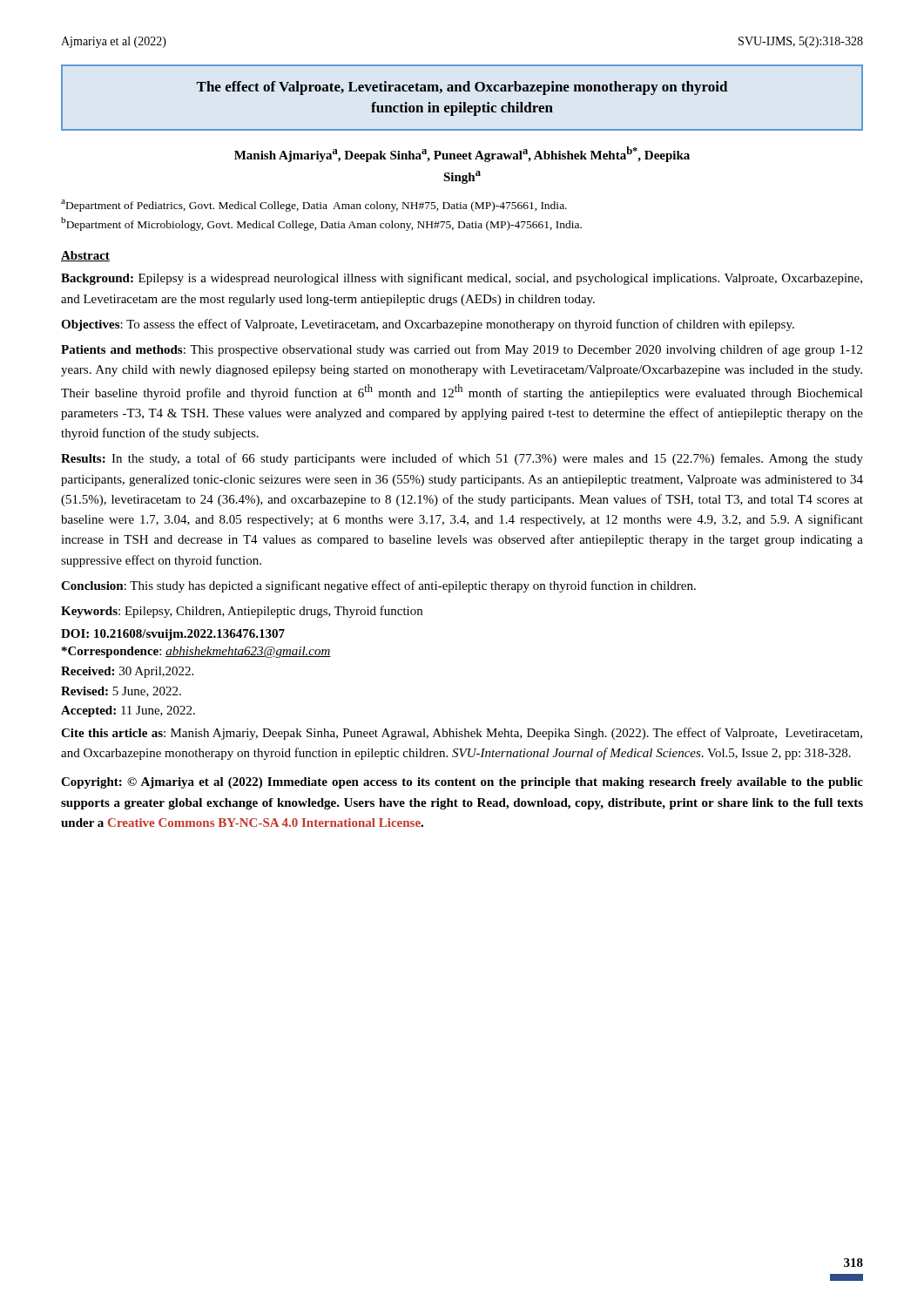Image resolution: width=924 pixels, height=1307 pixels.
Task: Find the passage starting "Copyright: © Ajmariya"
Action: coord(462,802)
